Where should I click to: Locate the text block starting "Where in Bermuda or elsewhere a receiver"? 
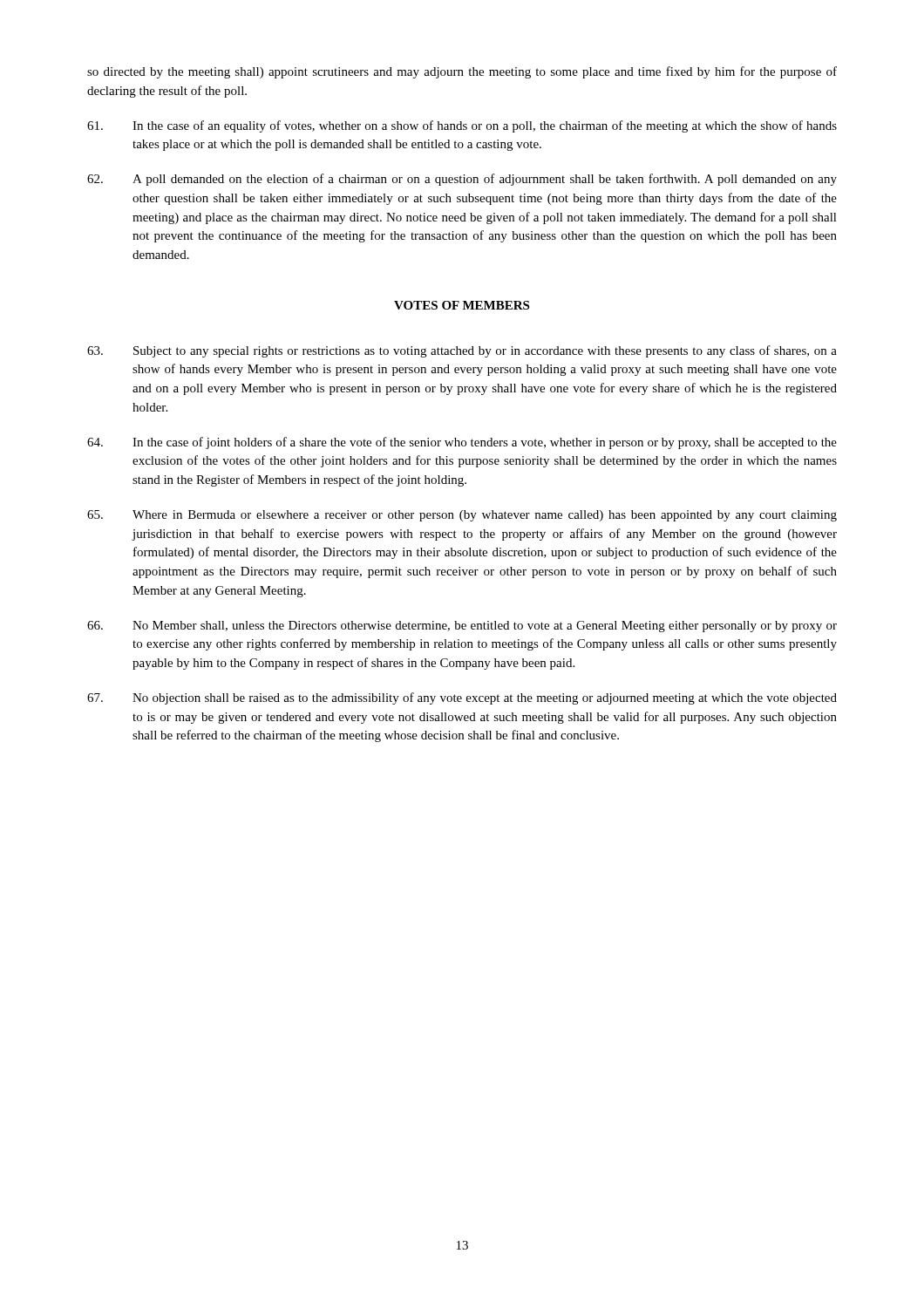click(x=462, y=553)
